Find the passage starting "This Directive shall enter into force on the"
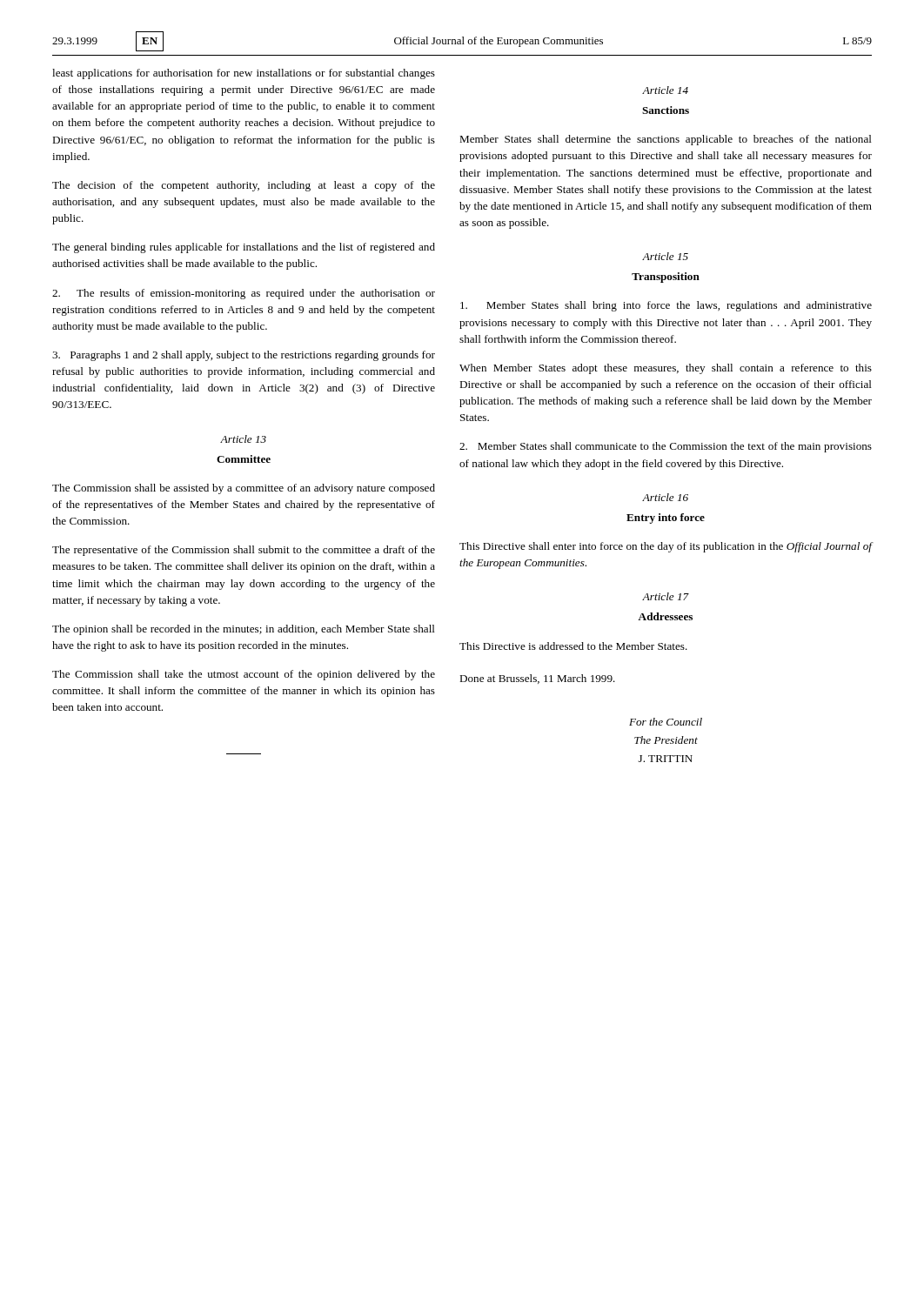924x1305 pixels. [666, 554]
